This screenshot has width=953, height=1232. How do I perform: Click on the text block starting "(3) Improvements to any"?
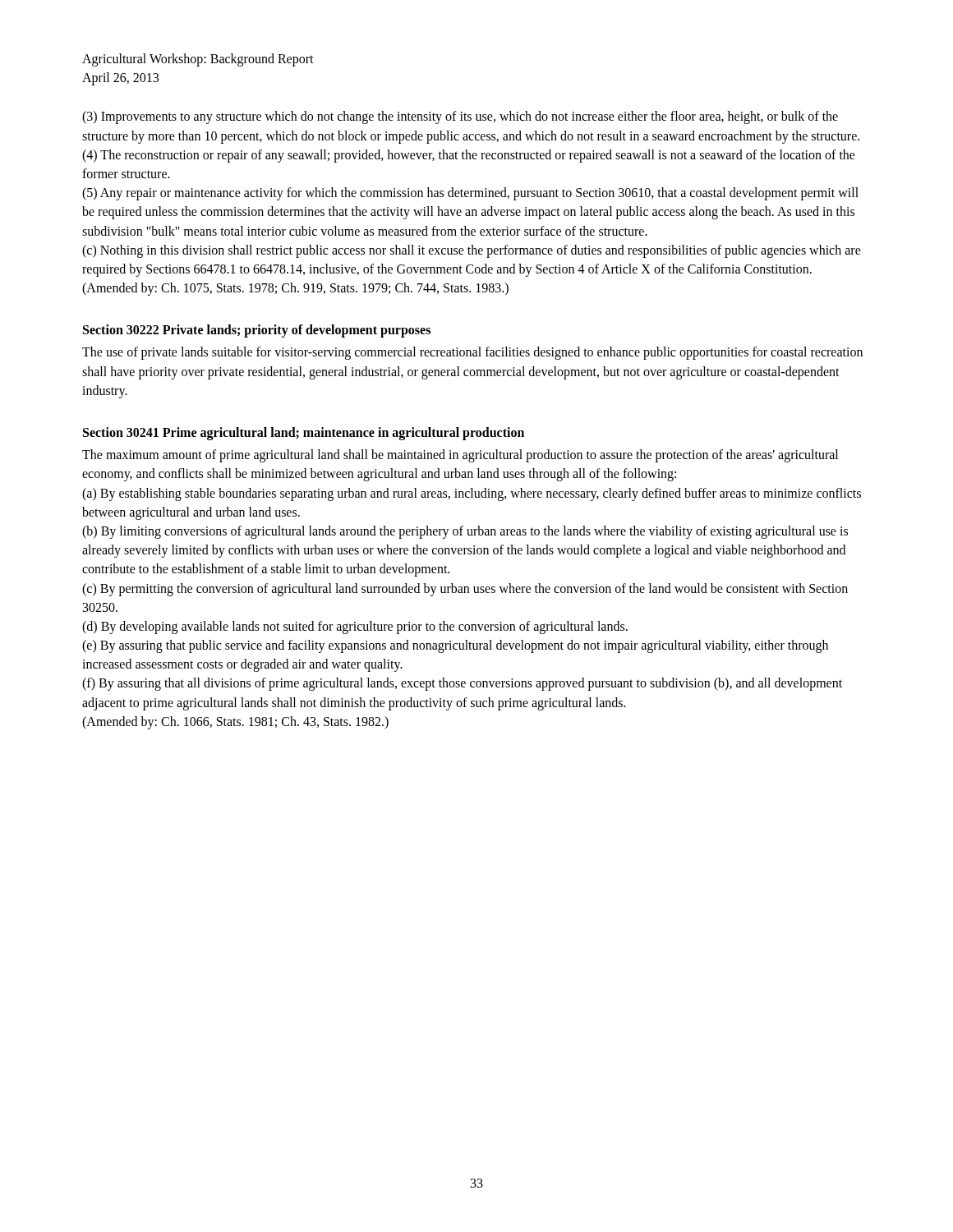(x=476, y=126)
